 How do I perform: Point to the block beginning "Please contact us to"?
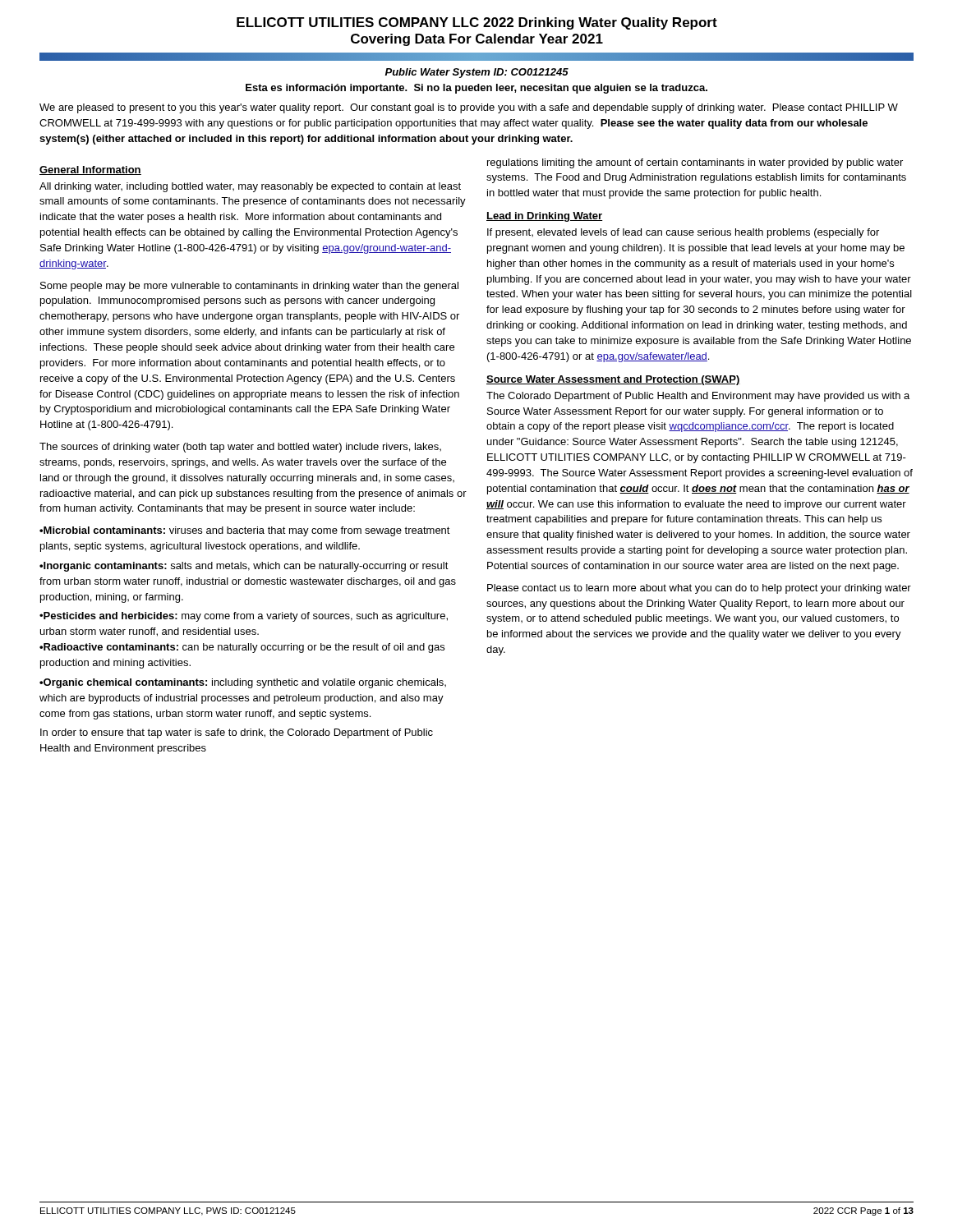point(699,618)
